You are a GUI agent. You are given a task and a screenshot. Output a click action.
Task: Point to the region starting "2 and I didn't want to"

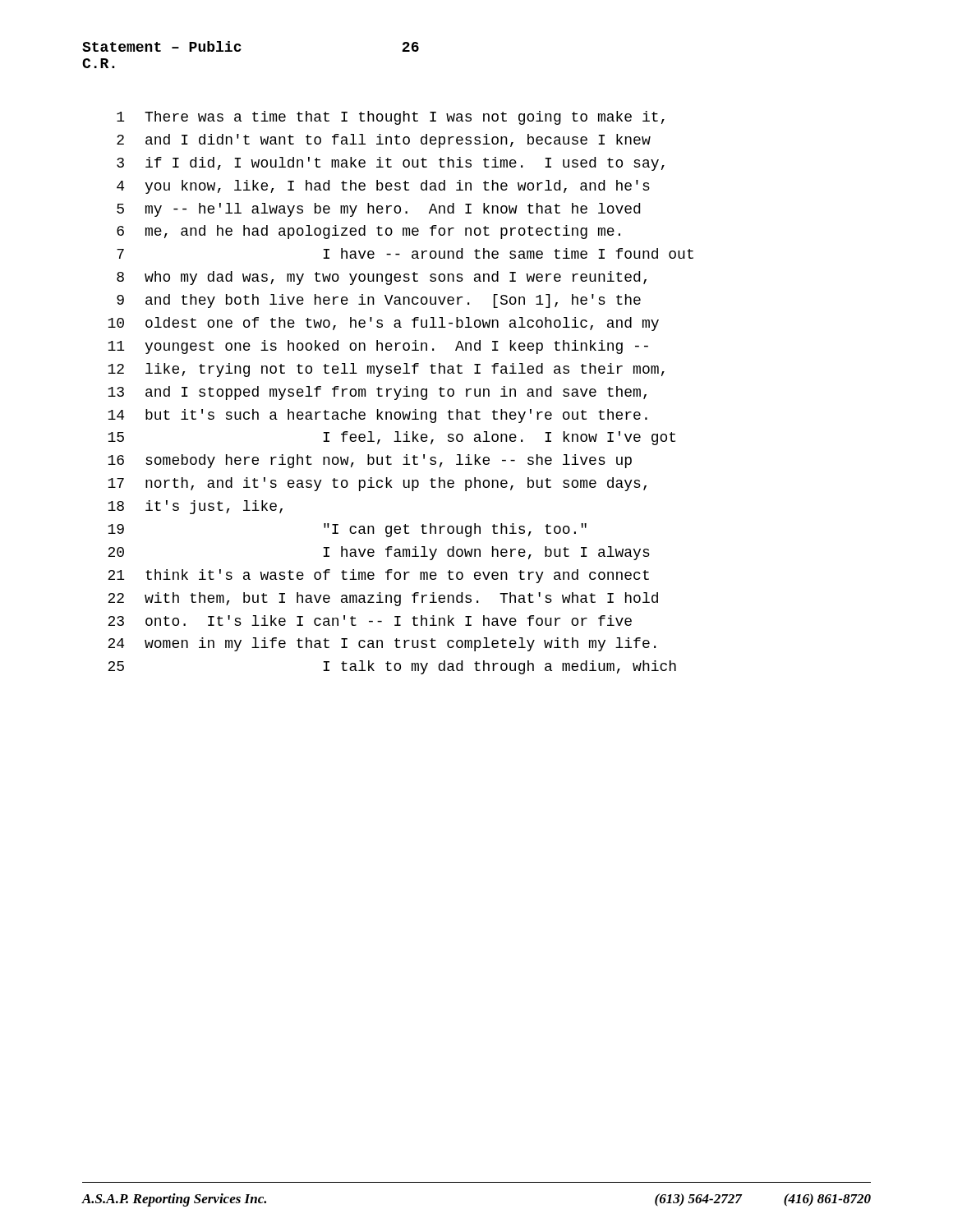tap(485, 141)
